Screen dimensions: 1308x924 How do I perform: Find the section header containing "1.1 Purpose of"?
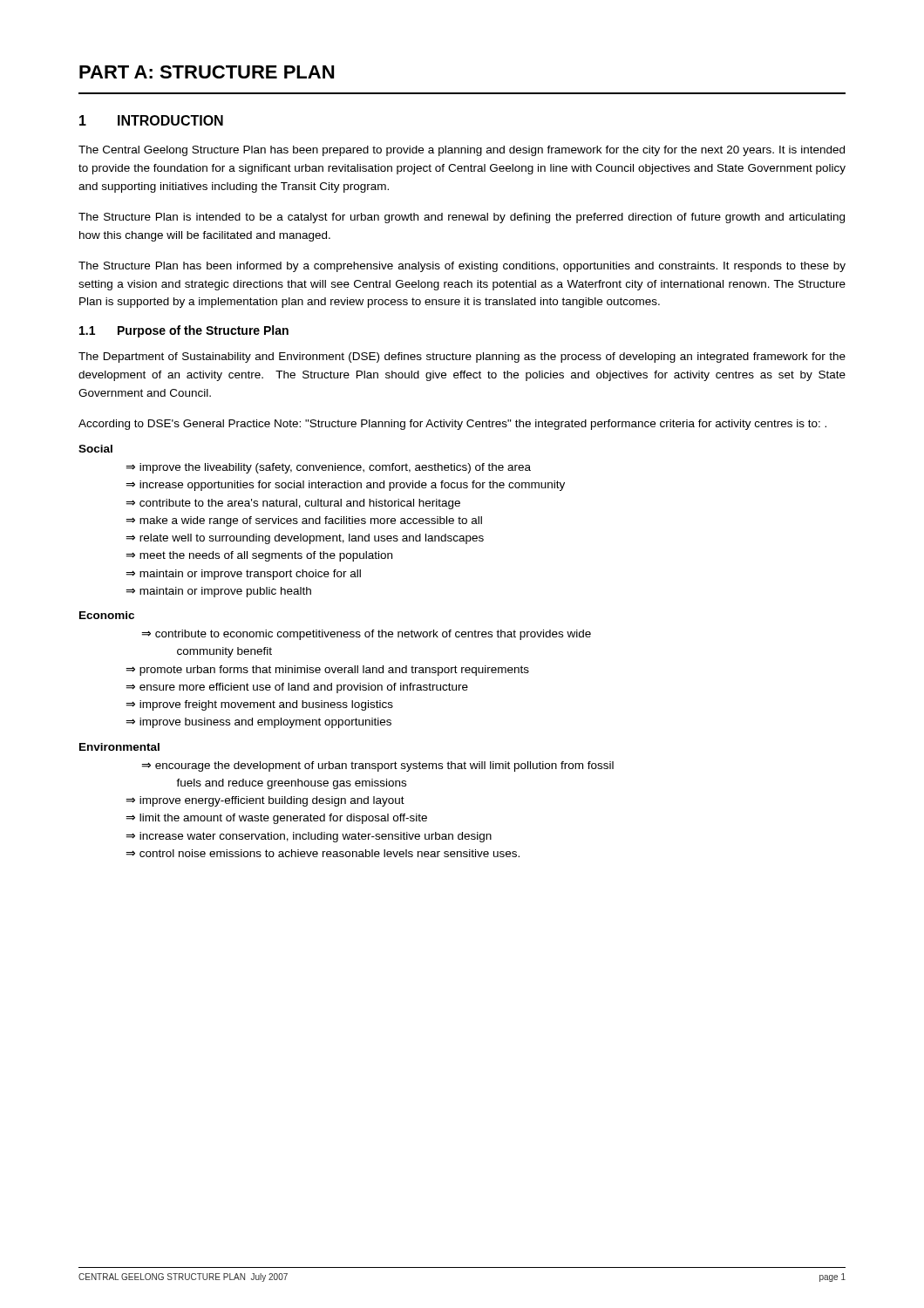click(x=184, y=331)
